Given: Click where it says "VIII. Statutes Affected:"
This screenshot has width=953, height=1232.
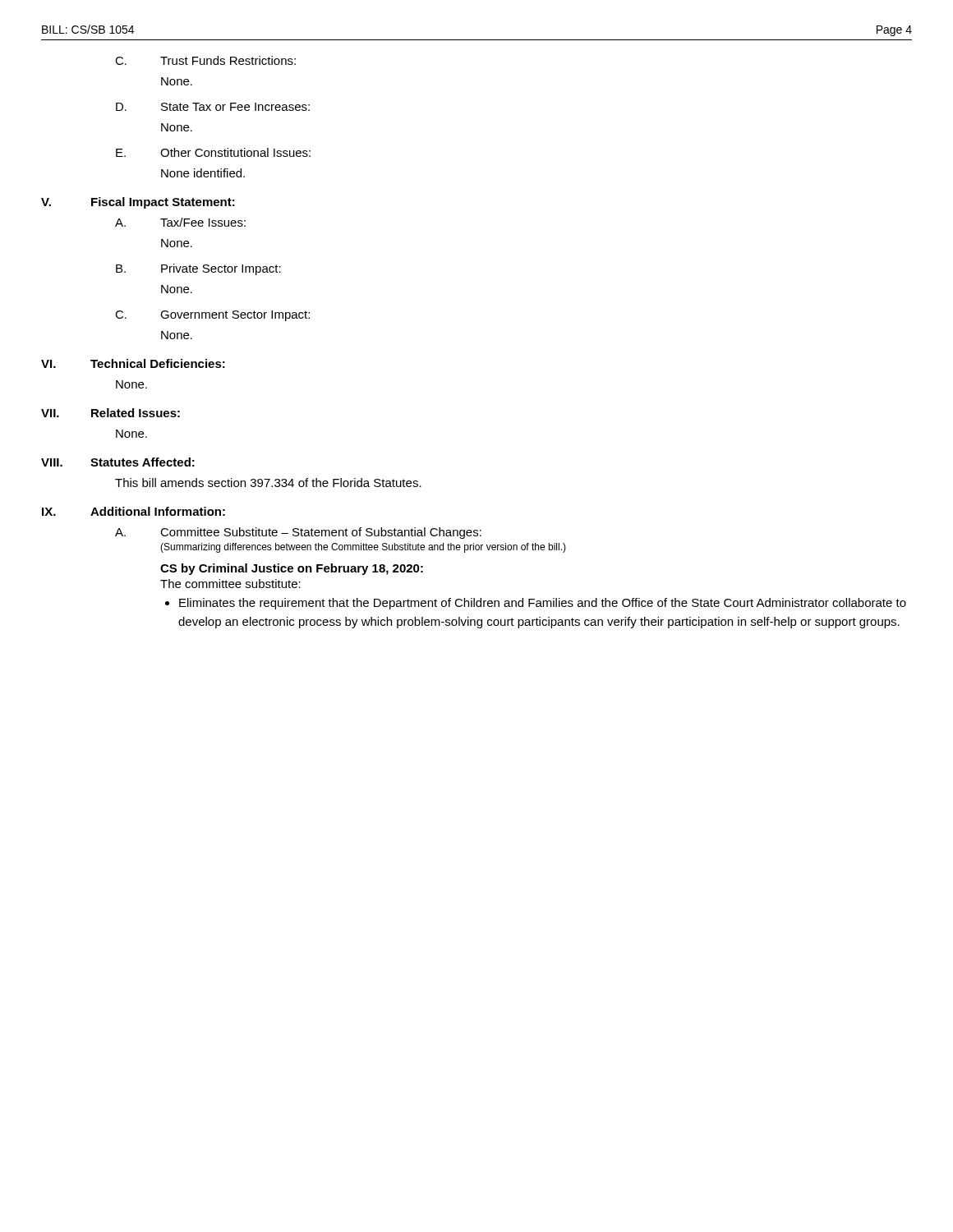Looking at the screenshot, I should (118, 462).
